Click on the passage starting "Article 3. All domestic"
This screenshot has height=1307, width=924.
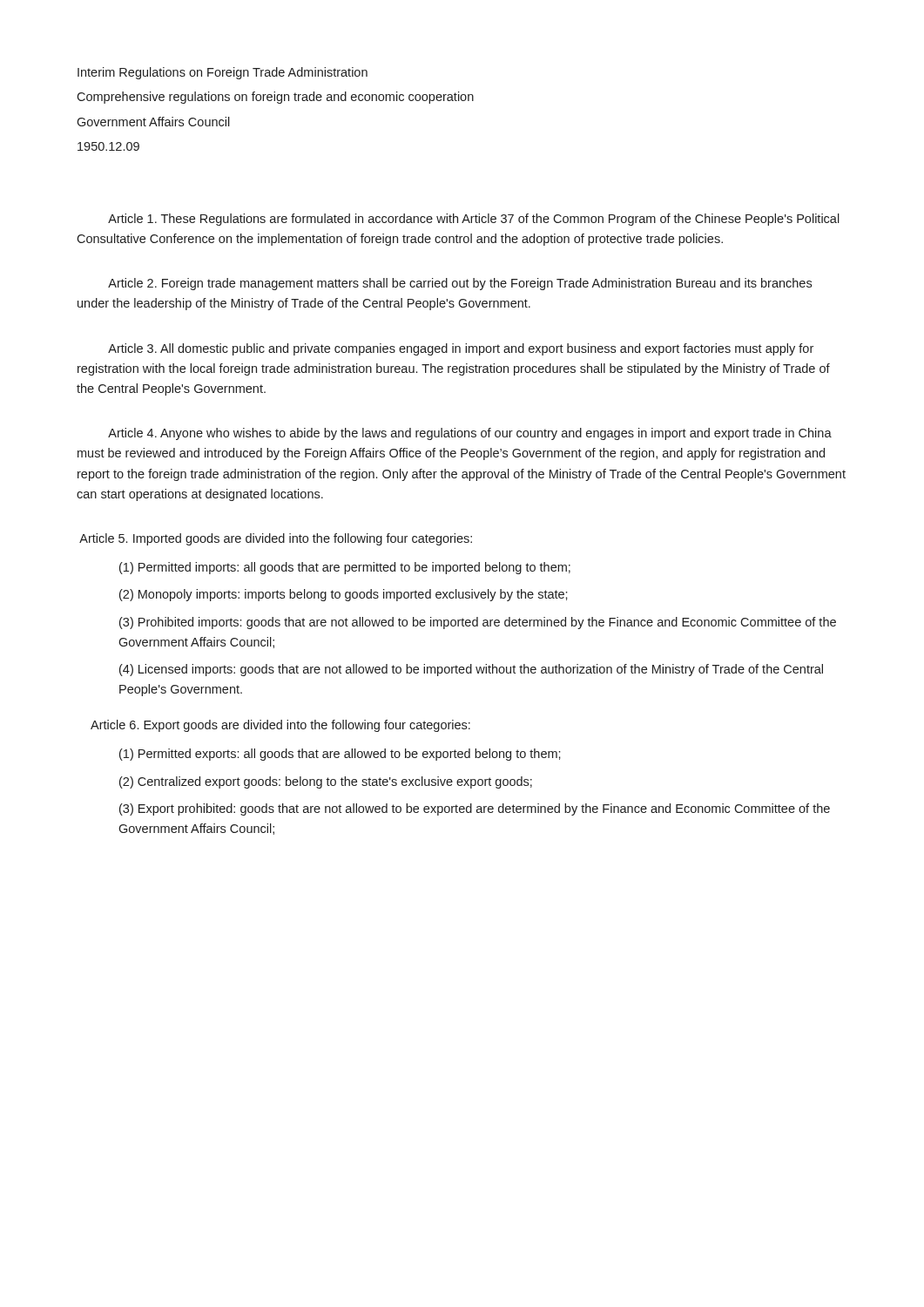click(462, 369)
